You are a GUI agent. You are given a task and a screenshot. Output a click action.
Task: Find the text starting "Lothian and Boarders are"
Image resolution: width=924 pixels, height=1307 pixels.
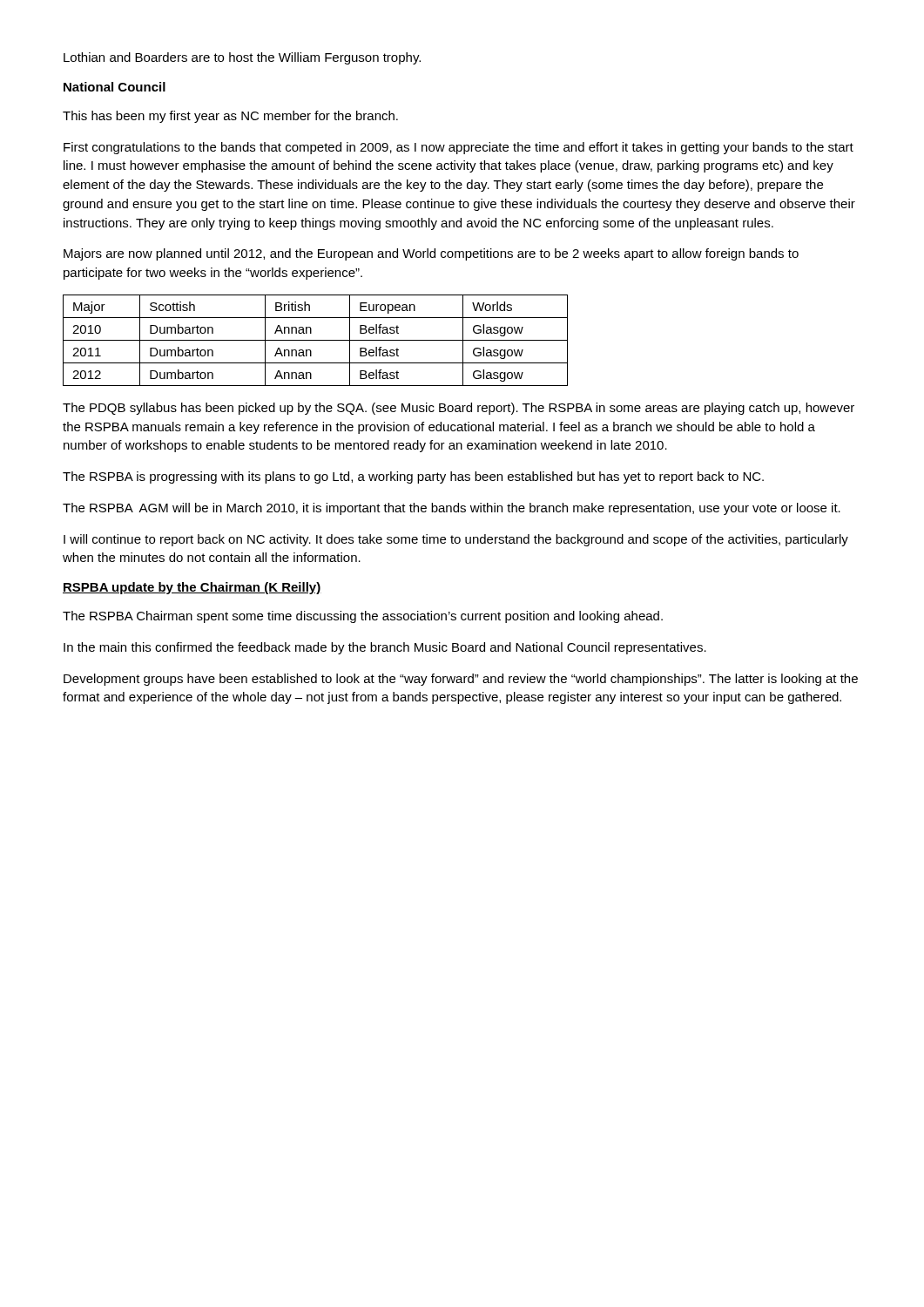(x=242, y=58)
